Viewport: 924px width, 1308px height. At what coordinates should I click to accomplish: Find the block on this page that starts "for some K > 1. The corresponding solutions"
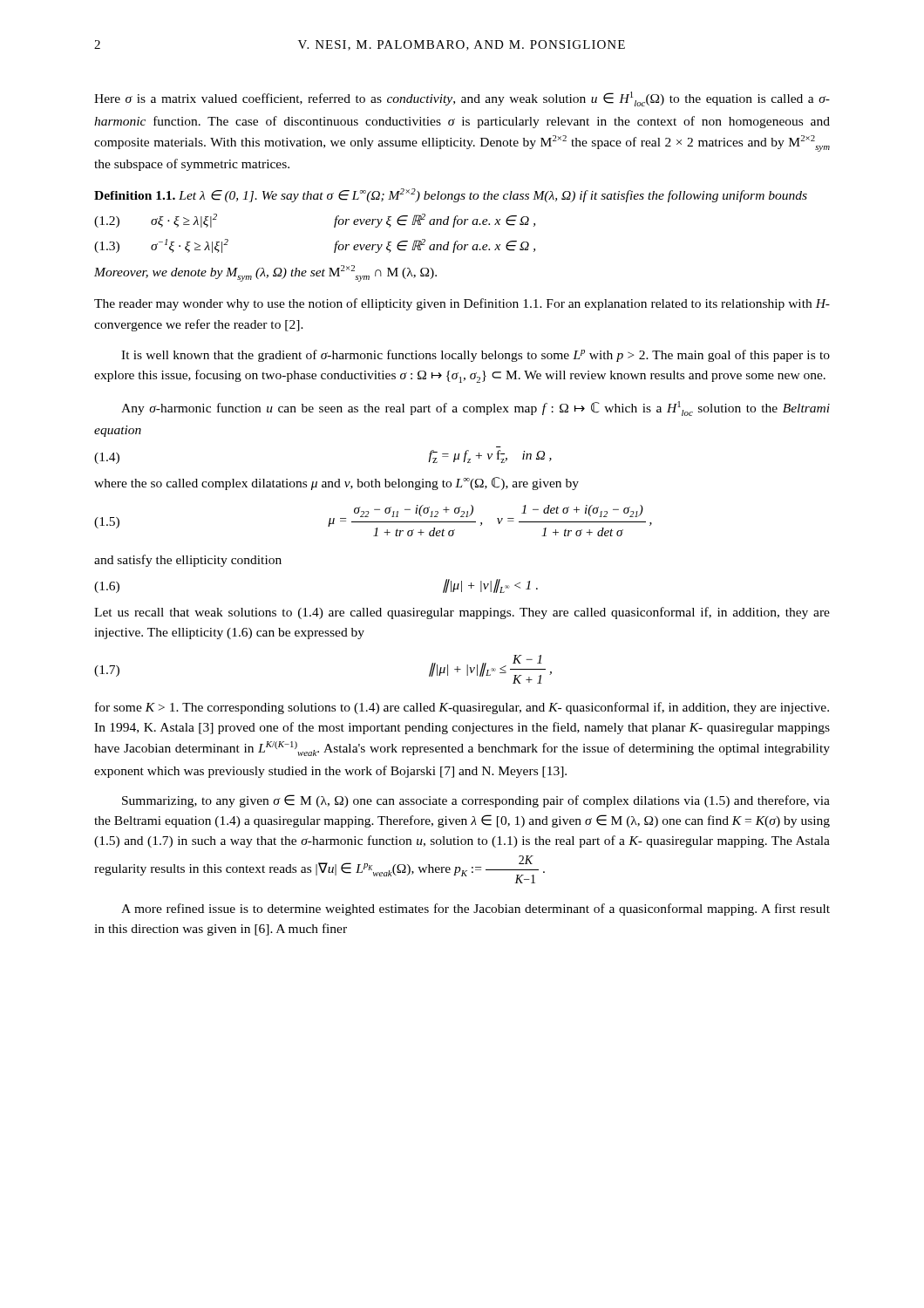coord(462,738)
